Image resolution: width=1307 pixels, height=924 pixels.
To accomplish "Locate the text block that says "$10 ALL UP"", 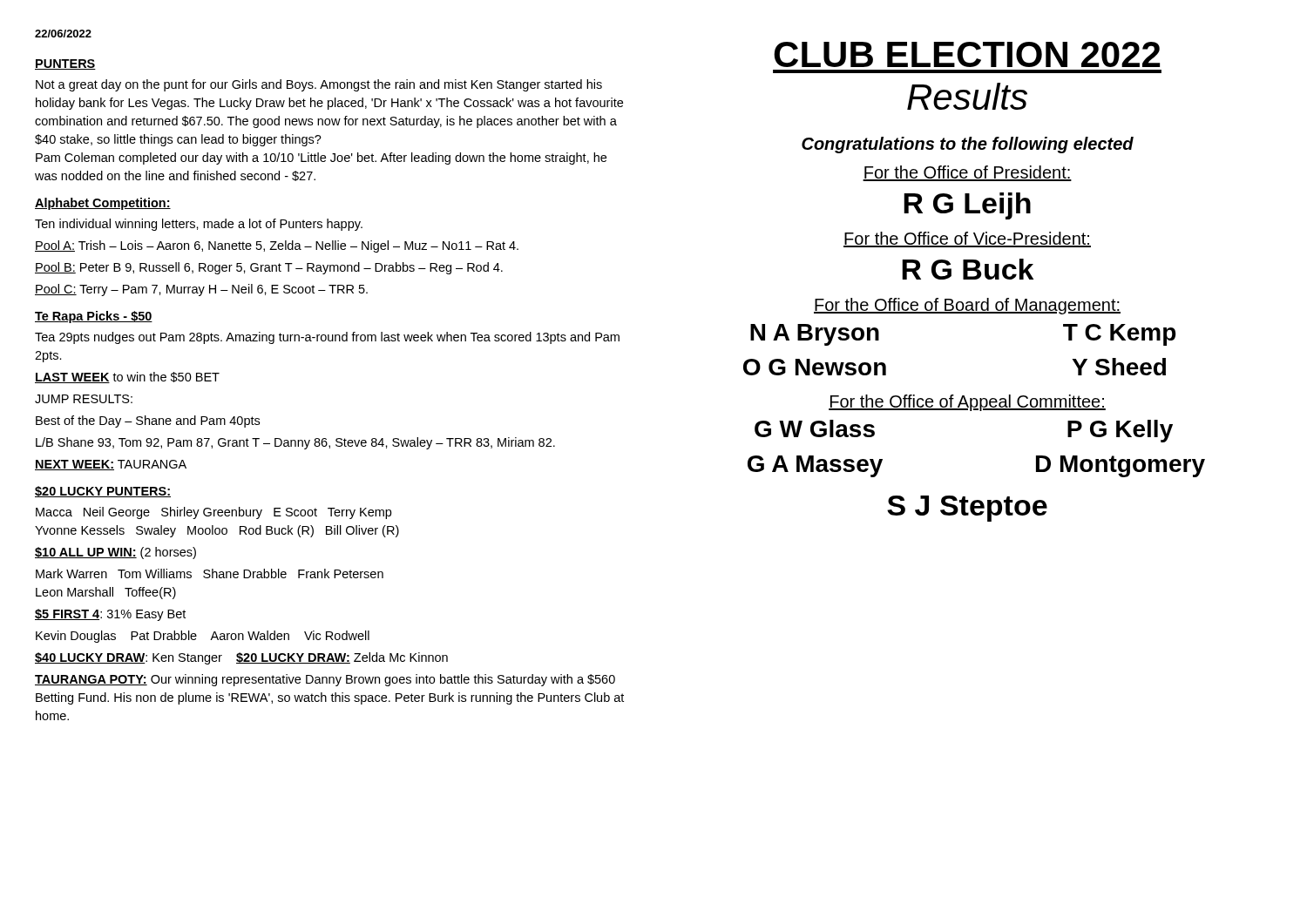I will point(116,552).
